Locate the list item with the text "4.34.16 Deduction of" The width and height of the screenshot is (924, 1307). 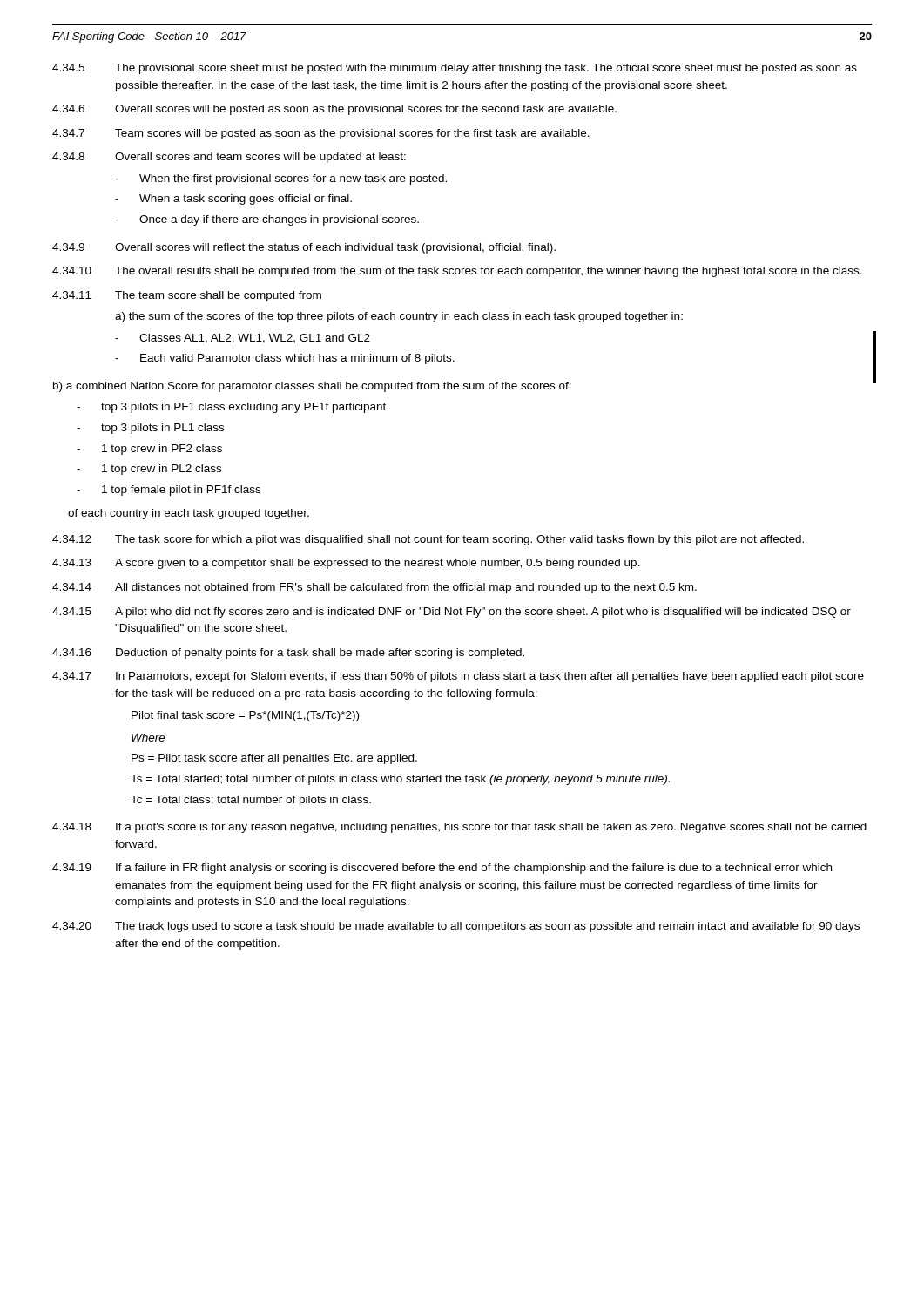[x=462, y=652]
